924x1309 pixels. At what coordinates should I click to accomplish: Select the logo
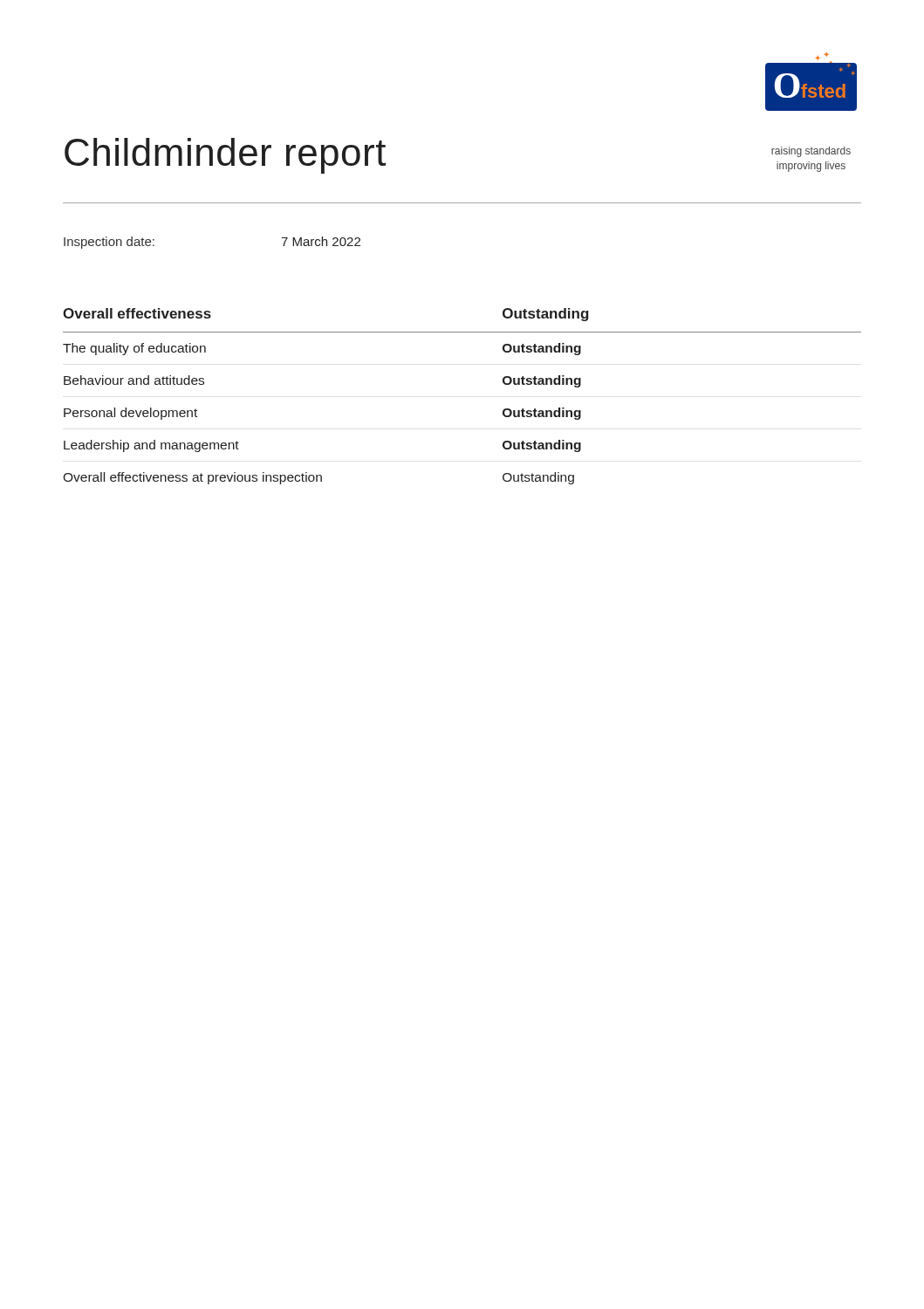click(811, 108)
